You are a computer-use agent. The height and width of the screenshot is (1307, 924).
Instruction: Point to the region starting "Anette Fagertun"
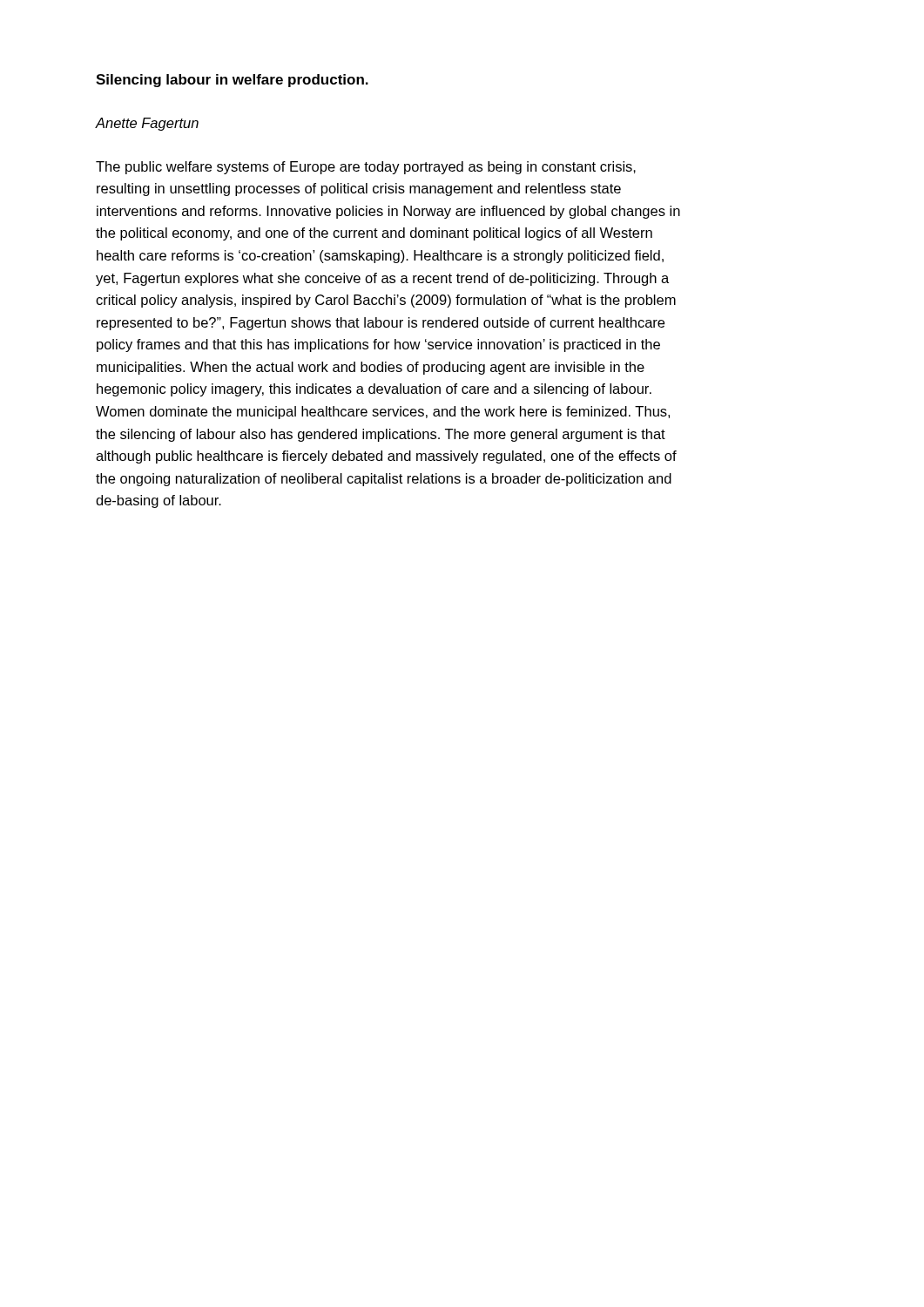[x=147, y=123]
